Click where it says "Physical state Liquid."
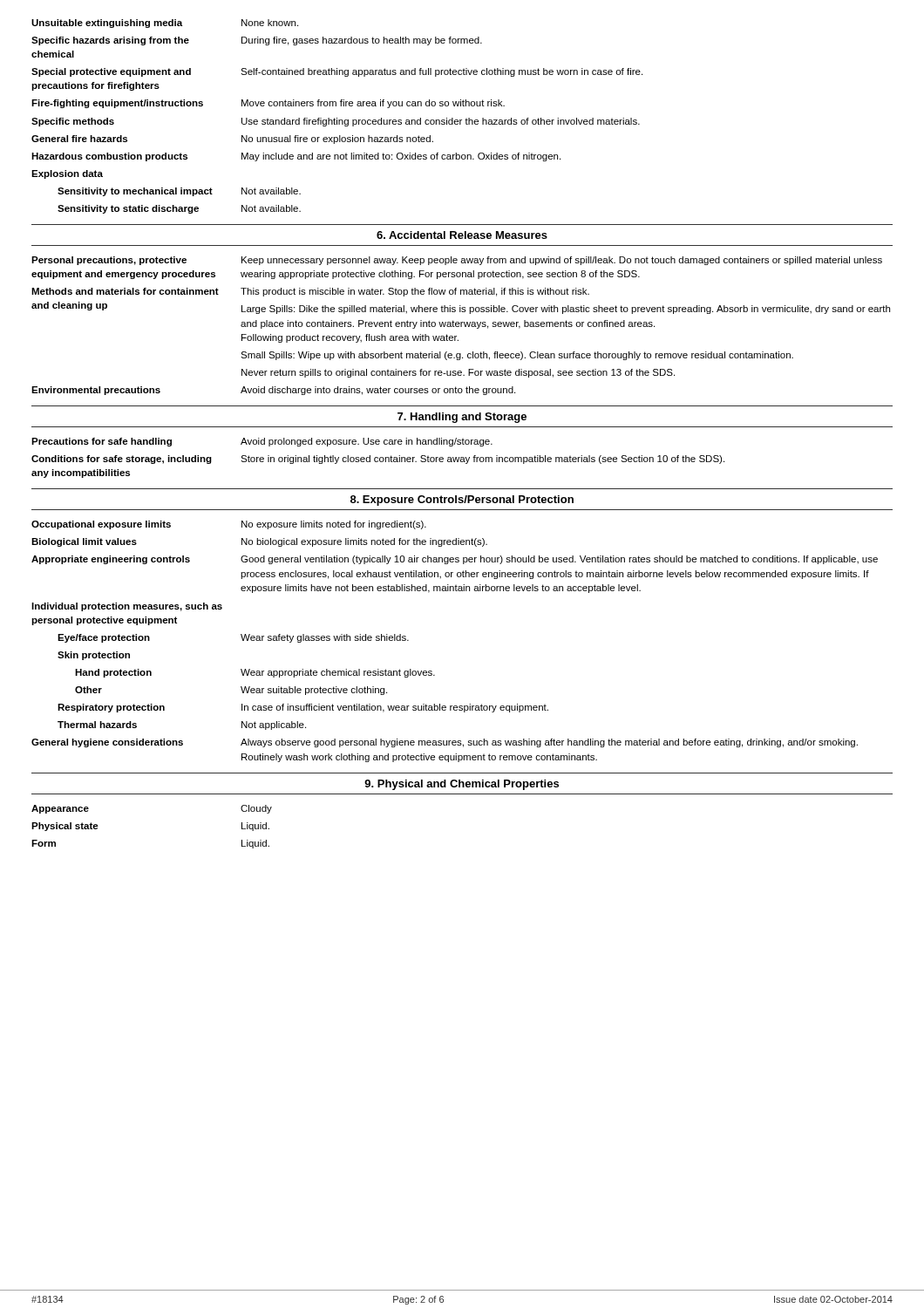The height and width of the screenshot is (1308, 924). tap(65, 826)
